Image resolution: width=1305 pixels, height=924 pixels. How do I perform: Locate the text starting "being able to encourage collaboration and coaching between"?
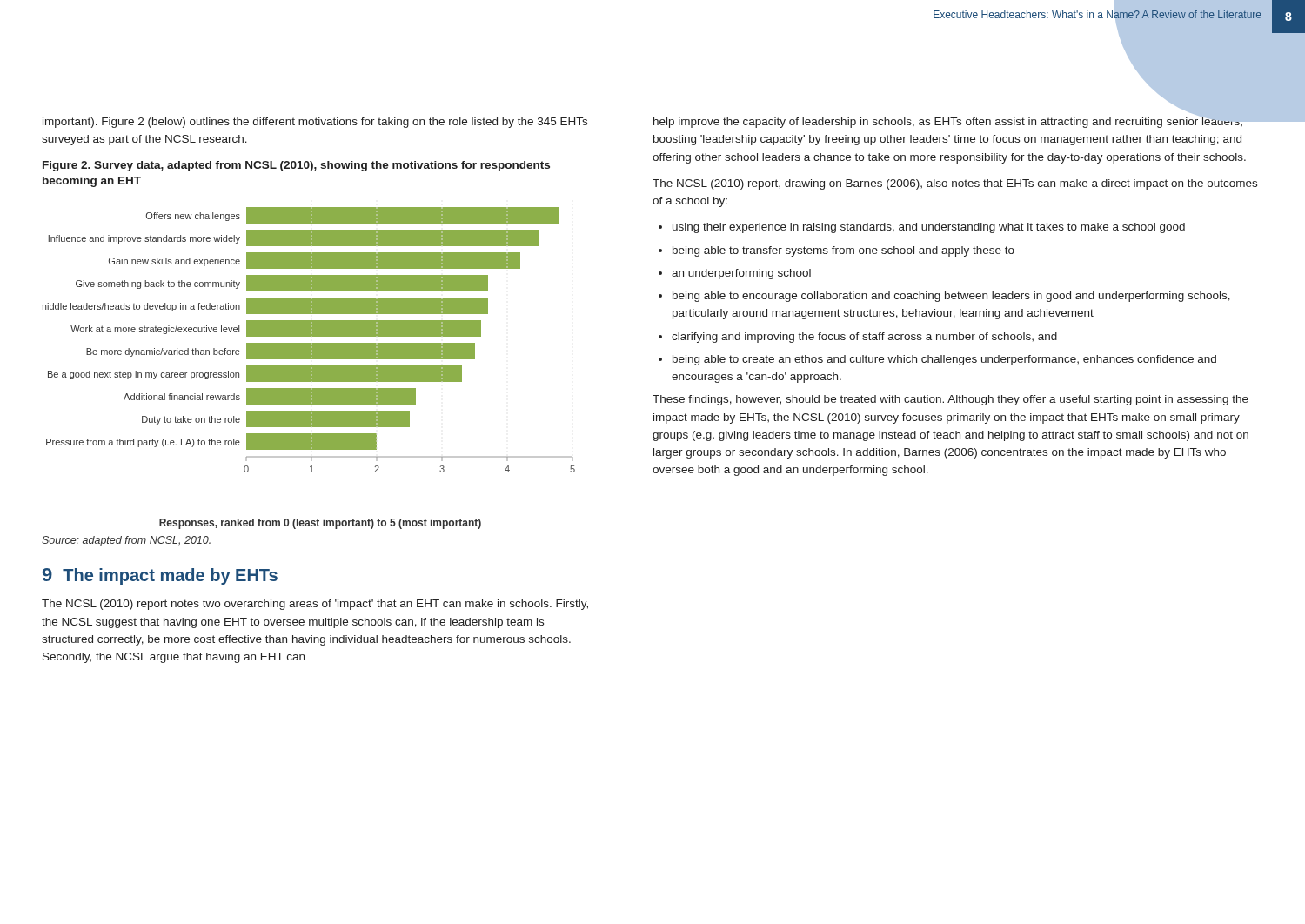tap(951, 304)
